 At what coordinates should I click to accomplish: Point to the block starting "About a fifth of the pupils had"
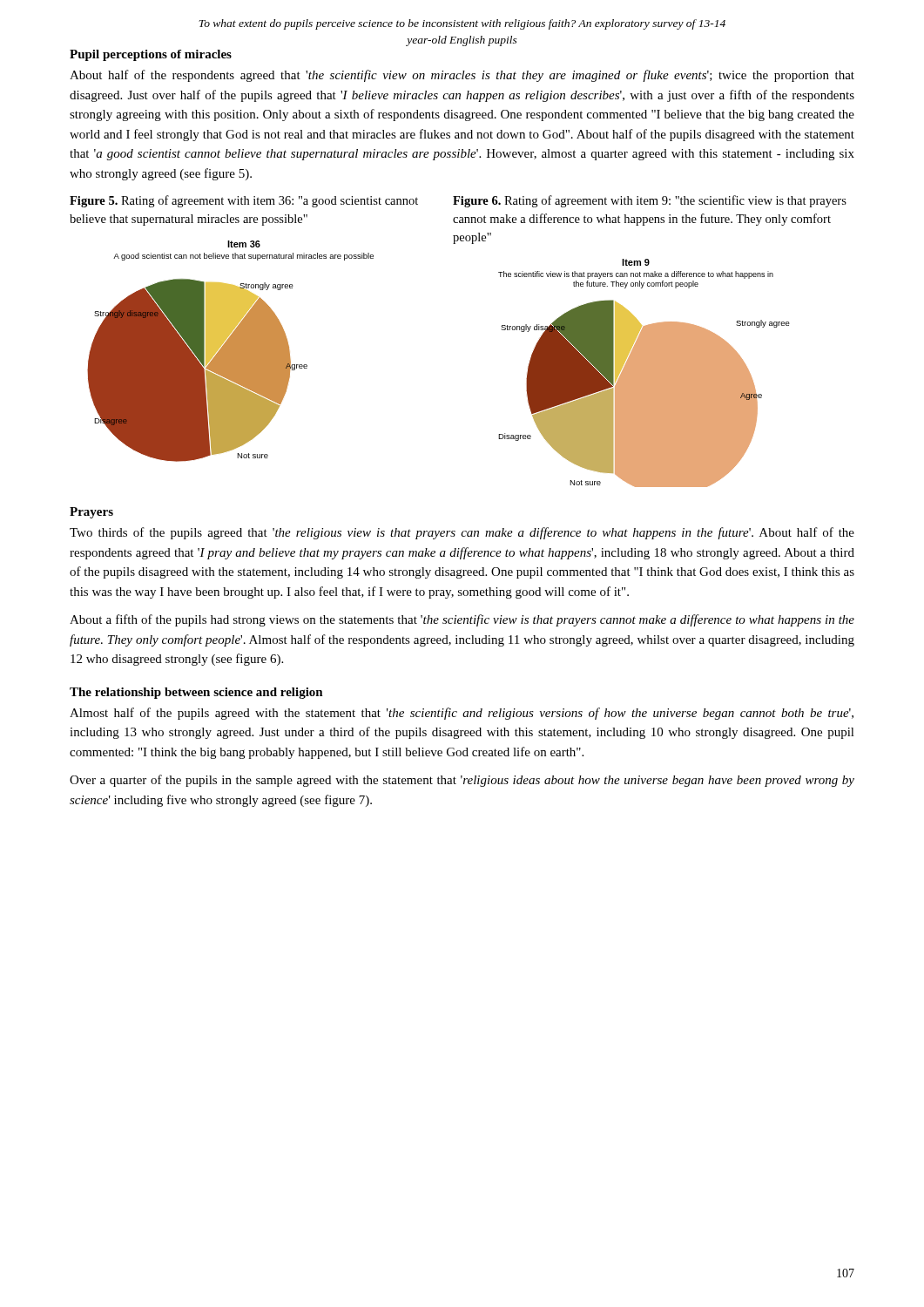462,639
